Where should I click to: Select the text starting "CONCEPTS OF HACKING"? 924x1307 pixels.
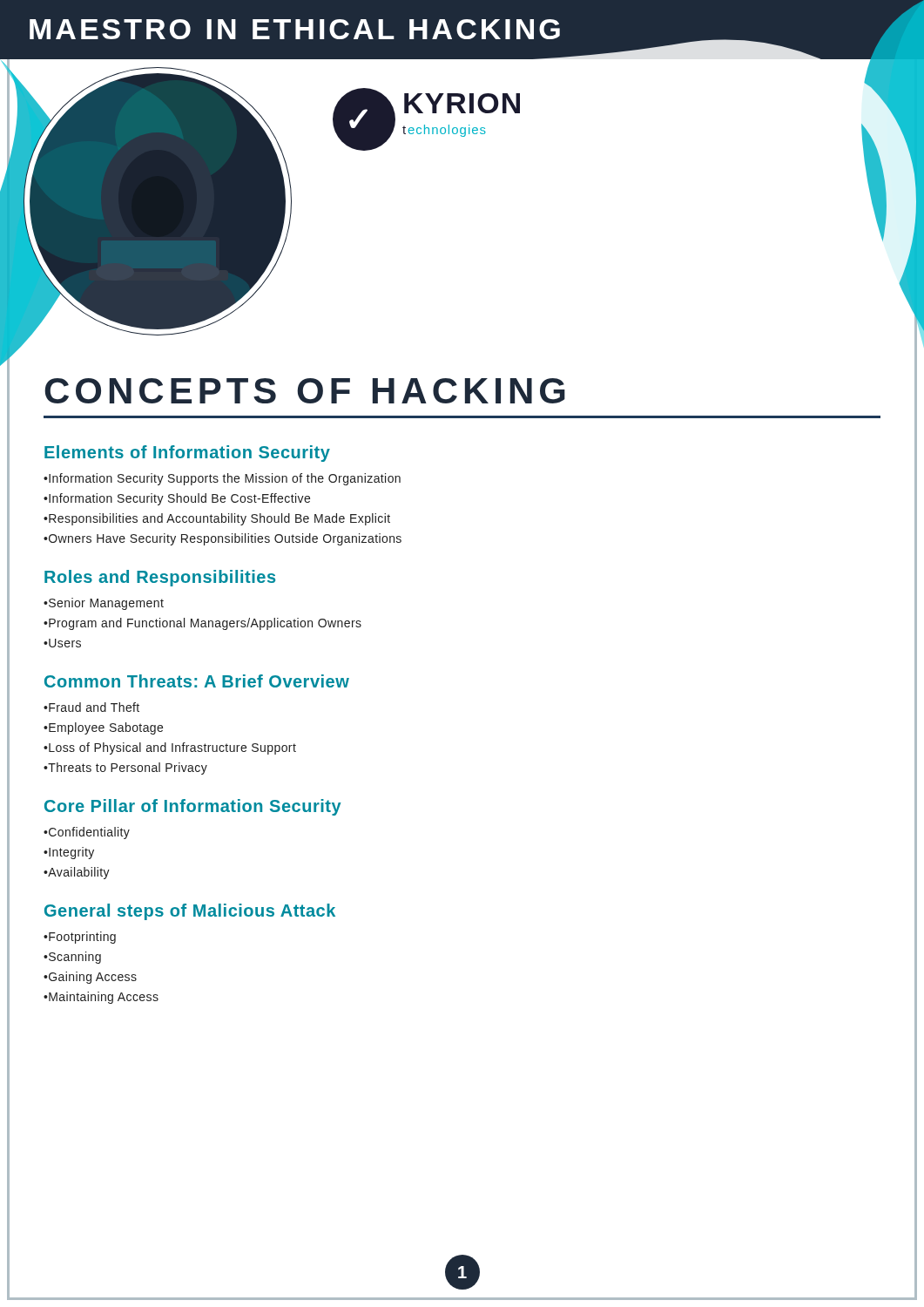click(x=307, y=391)
